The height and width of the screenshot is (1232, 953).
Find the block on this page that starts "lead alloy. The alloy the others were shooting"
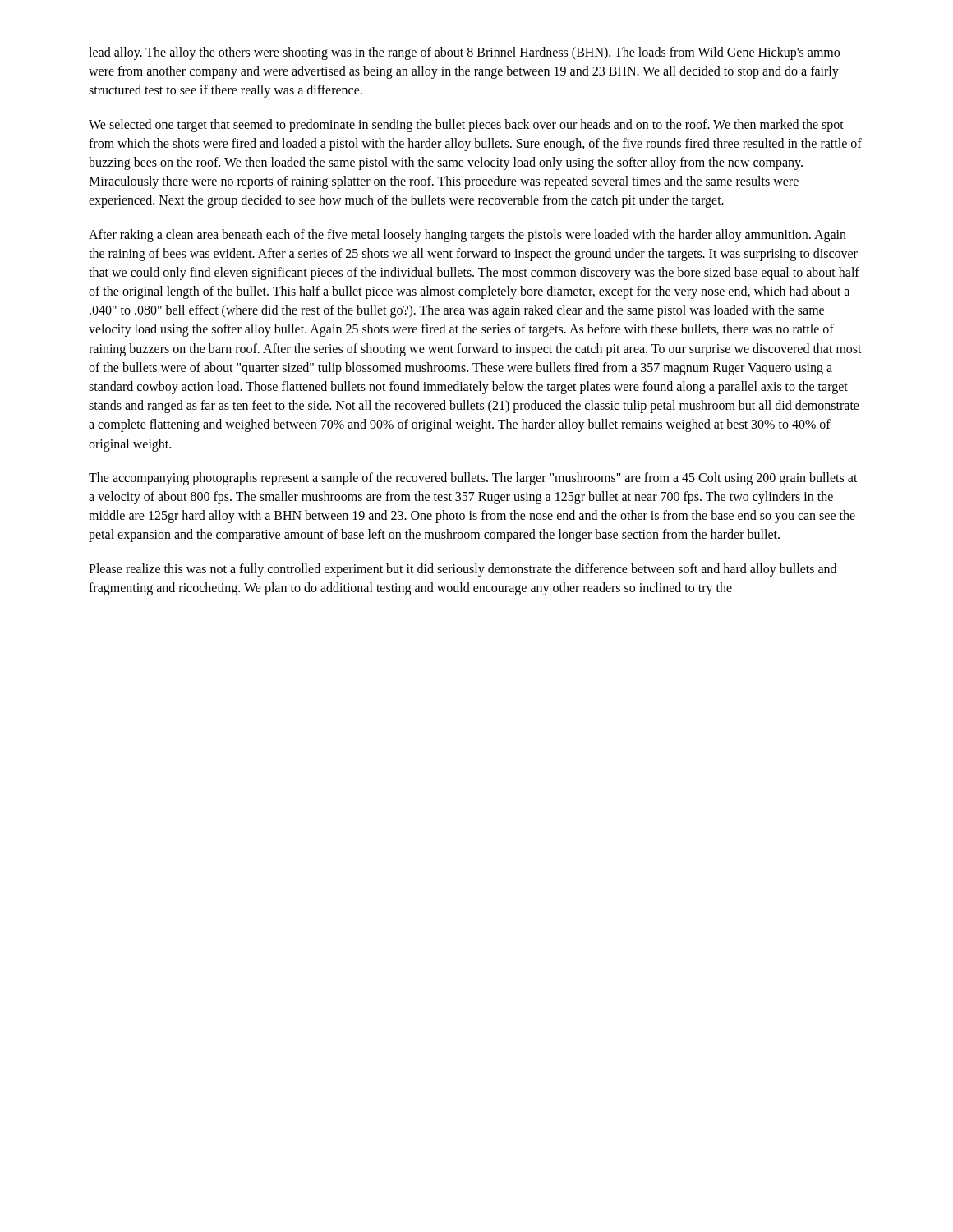pos(464,71)
